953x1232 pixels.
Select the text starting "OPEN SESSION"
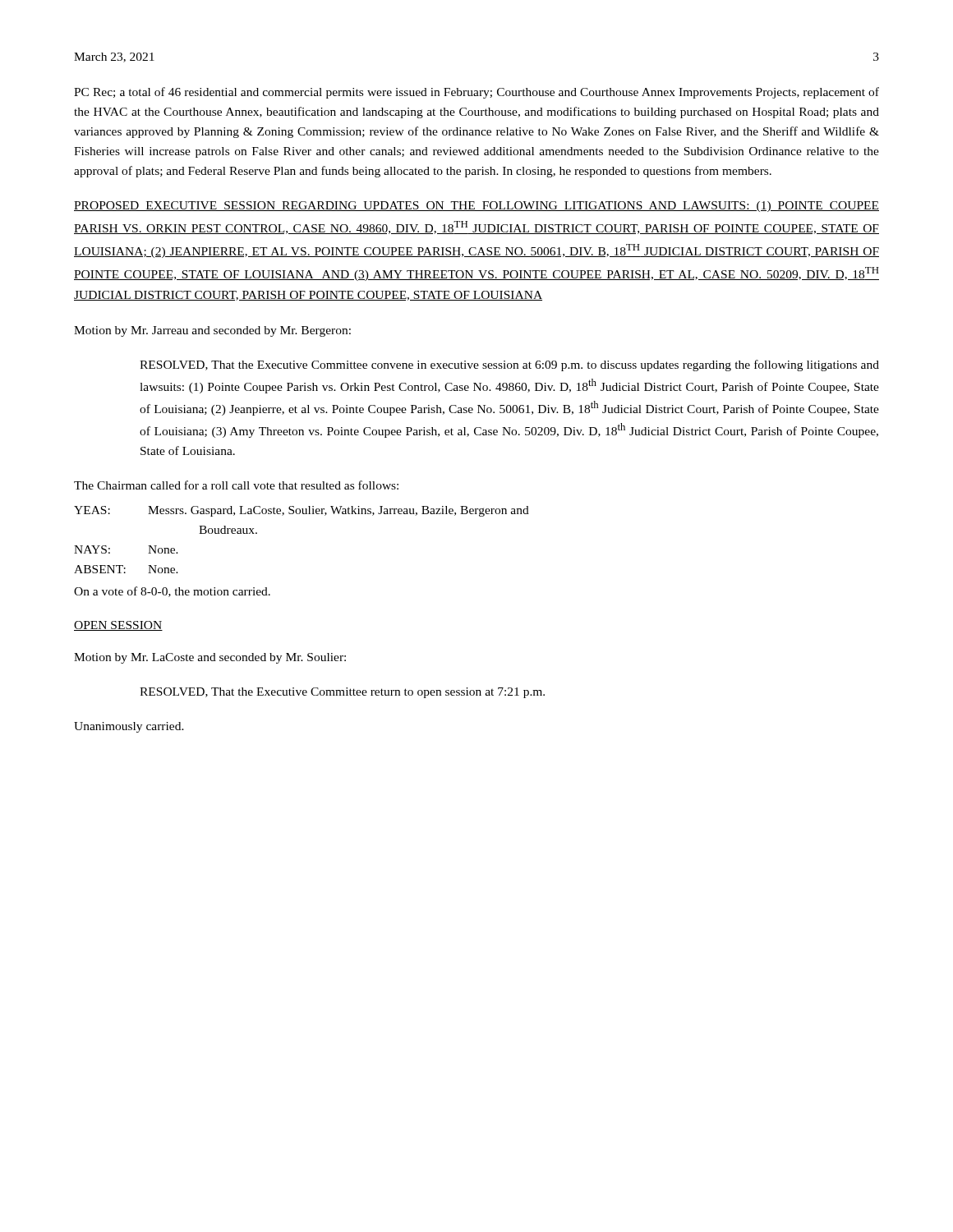(x=118, y=624)
